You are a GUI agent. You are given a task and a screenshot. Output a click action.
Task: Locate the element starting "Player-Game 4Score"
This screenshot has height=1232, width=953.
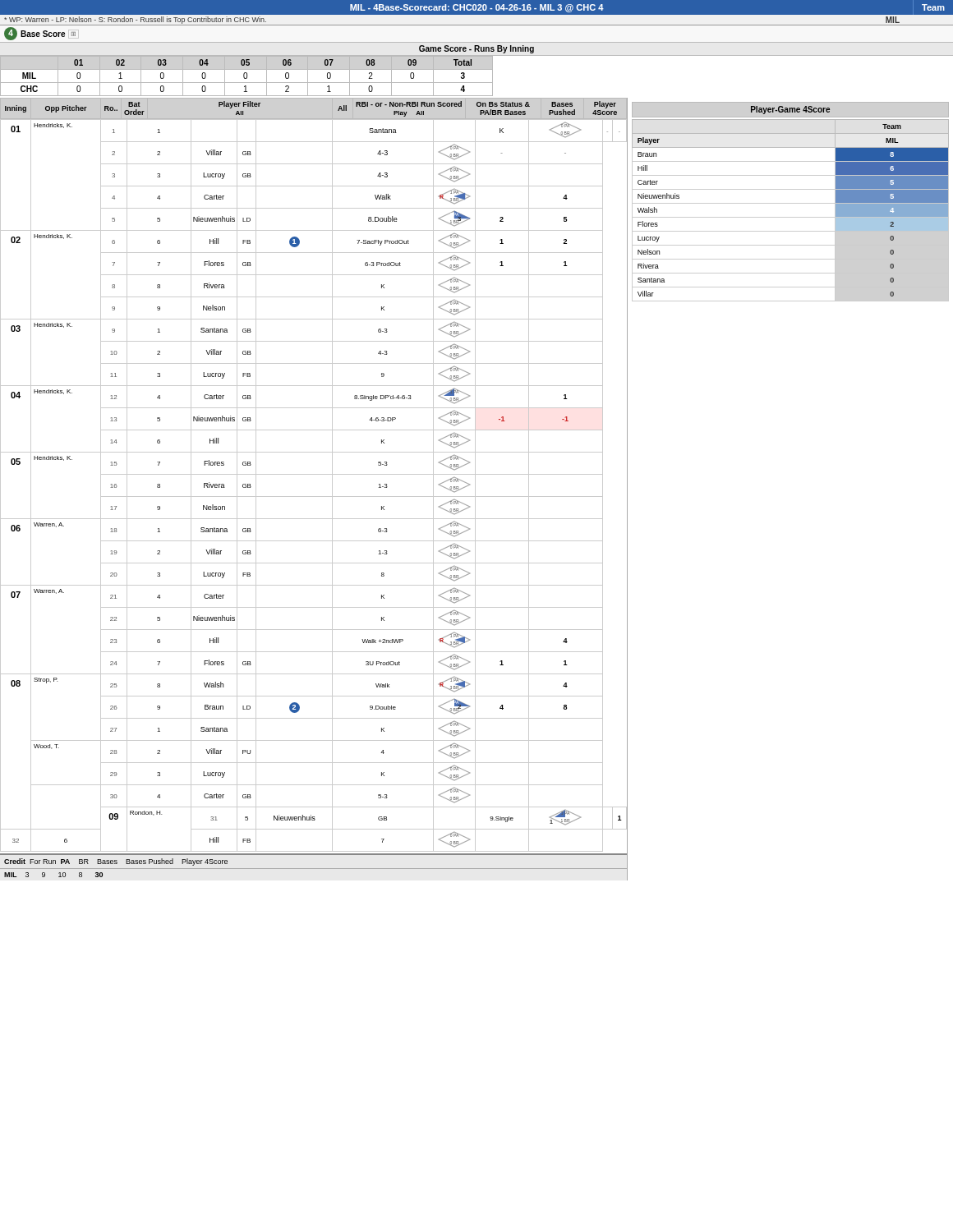point(790,110)
